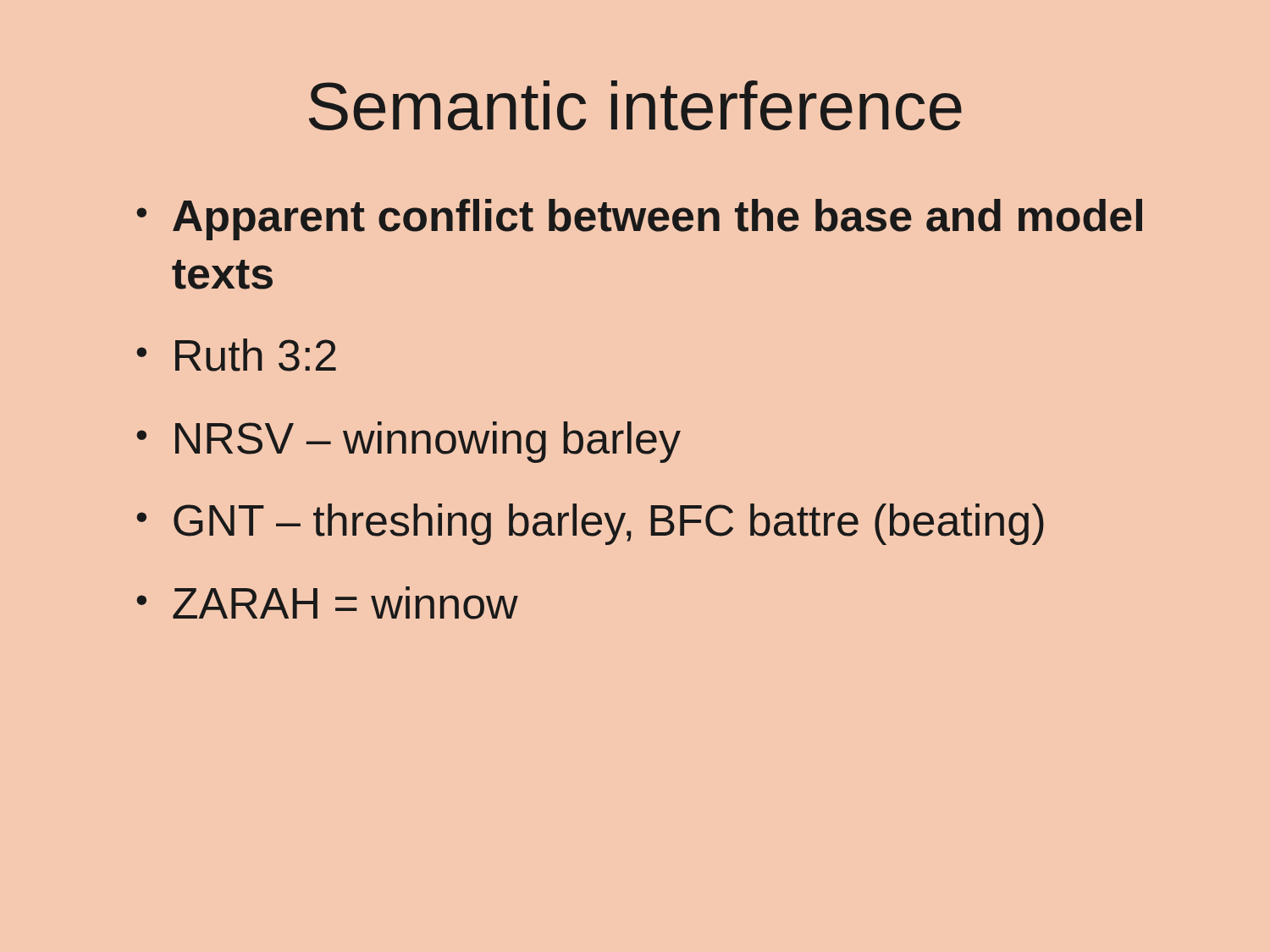The height and width of the screenshot is (952, 1270).
Task: Locate the passage starting "• Apparent conflict between the"
Action: click(660, 245)
